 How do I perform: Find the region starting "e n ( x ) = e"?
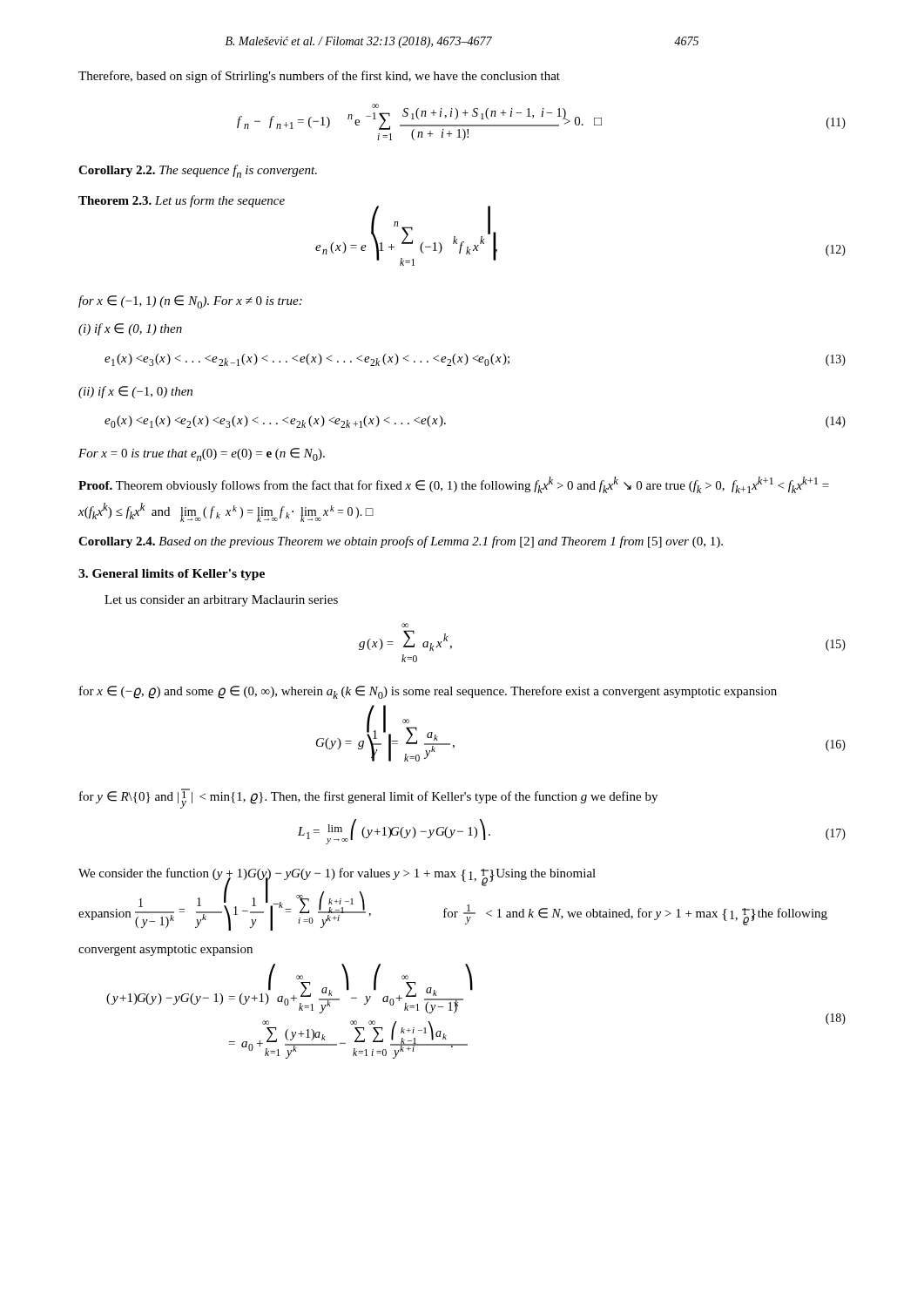coord(462,250)
